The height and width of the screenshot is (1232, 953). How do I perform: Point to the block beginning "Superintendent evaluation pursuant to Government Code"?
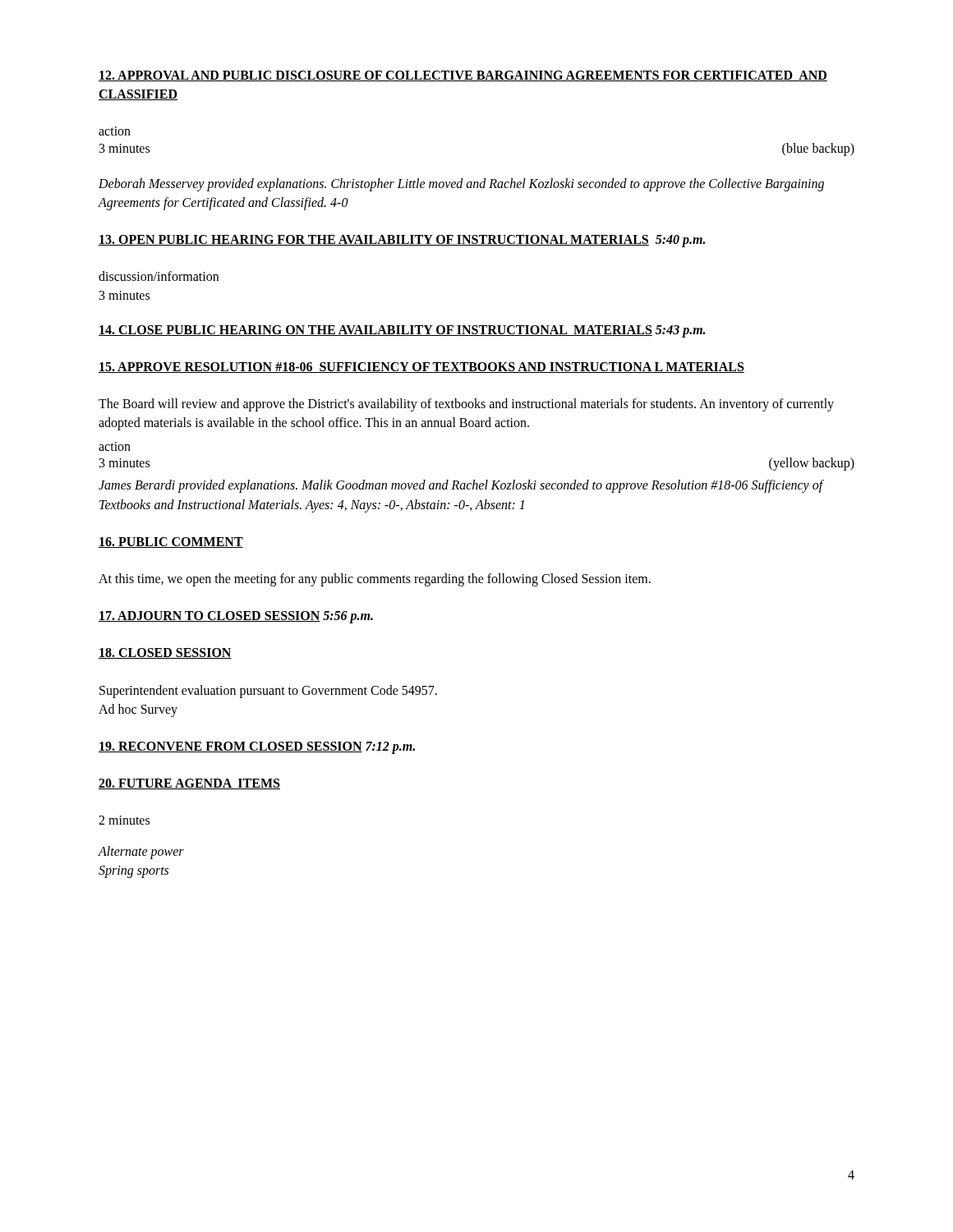268,692
